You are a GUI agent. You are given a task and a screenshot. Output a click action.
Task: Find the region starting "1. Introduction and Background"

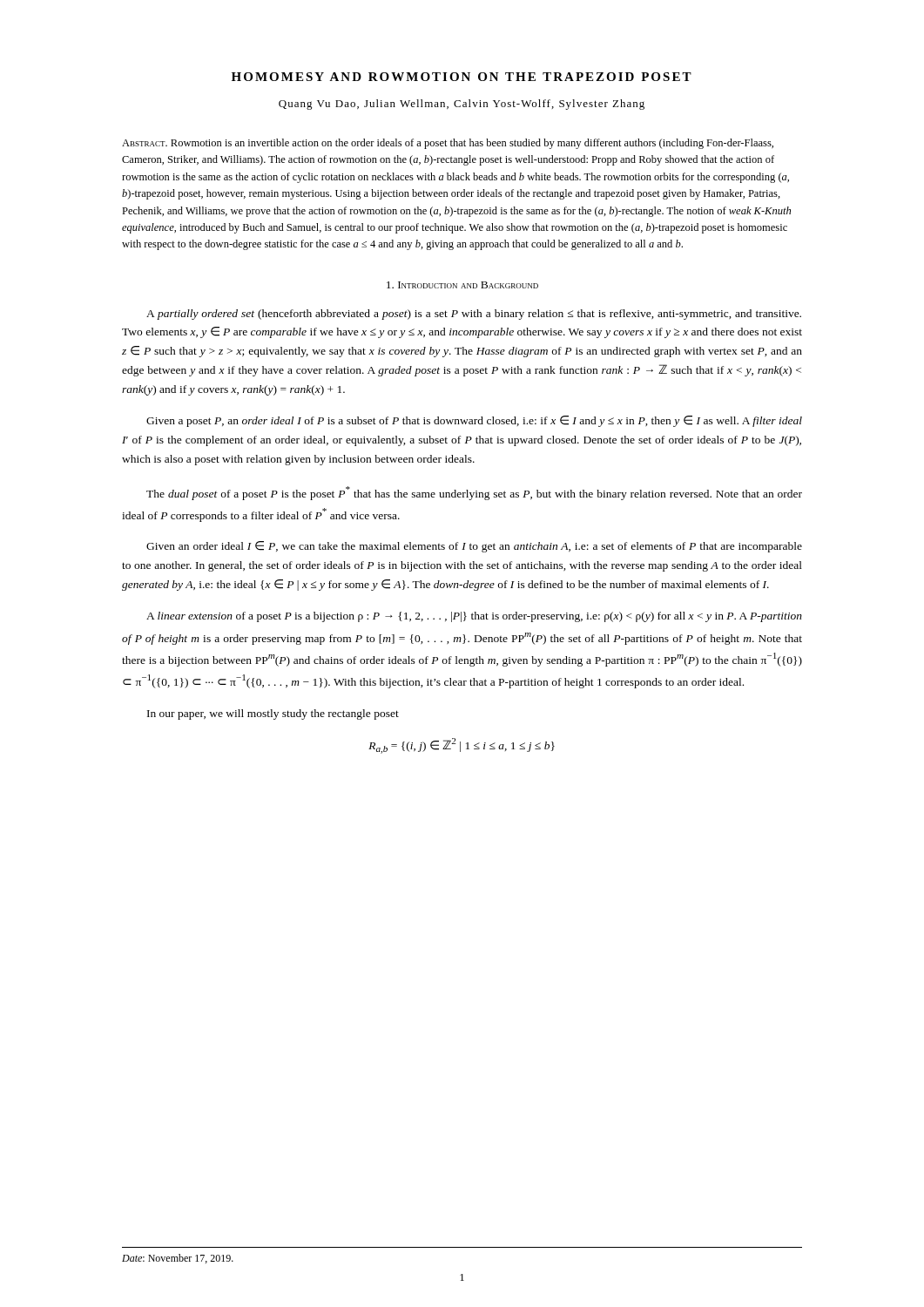(462, 284)
